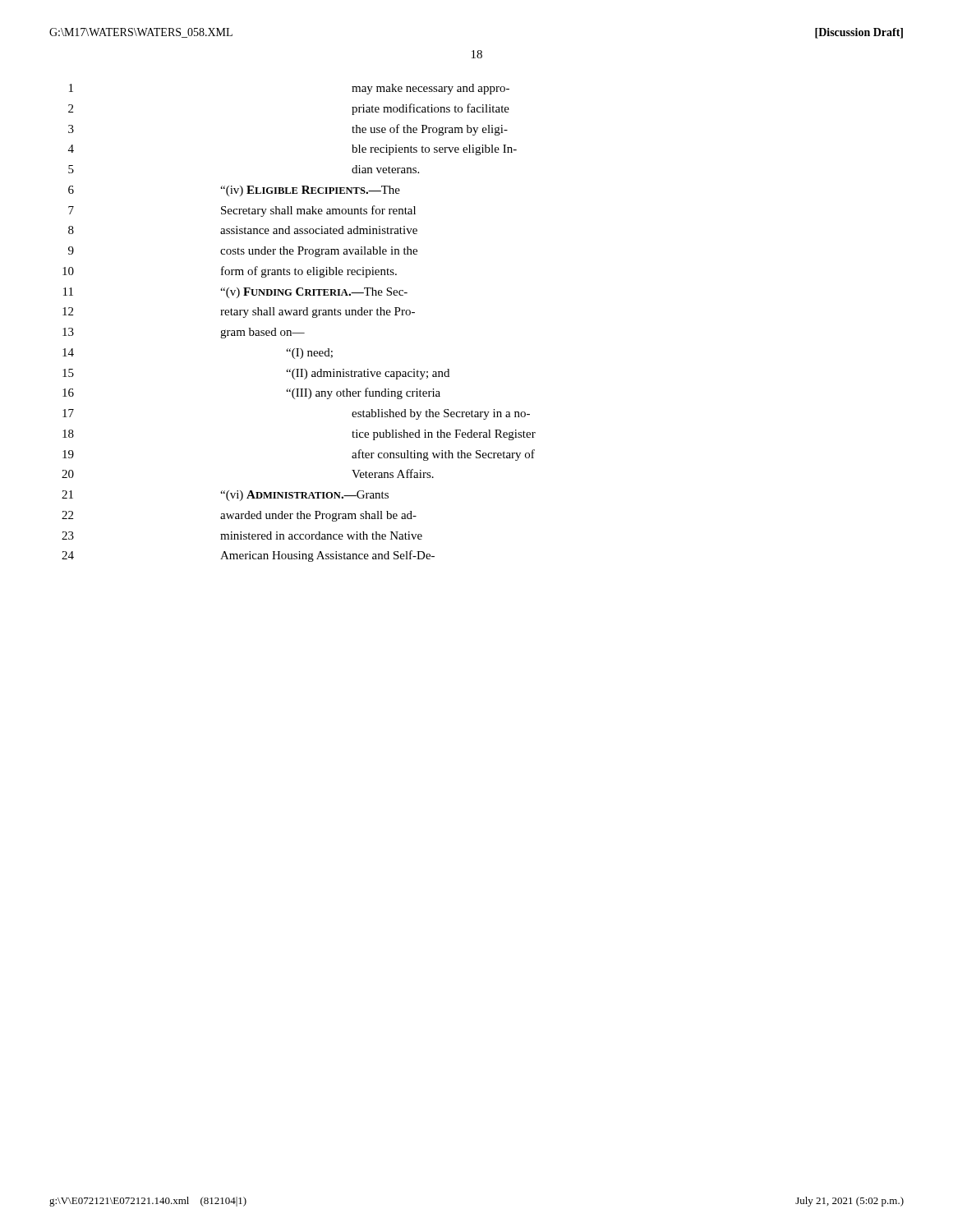953x1232 pixels.
Task: Where does it say "13 gram based on—"?
Action: click(72, 332)
